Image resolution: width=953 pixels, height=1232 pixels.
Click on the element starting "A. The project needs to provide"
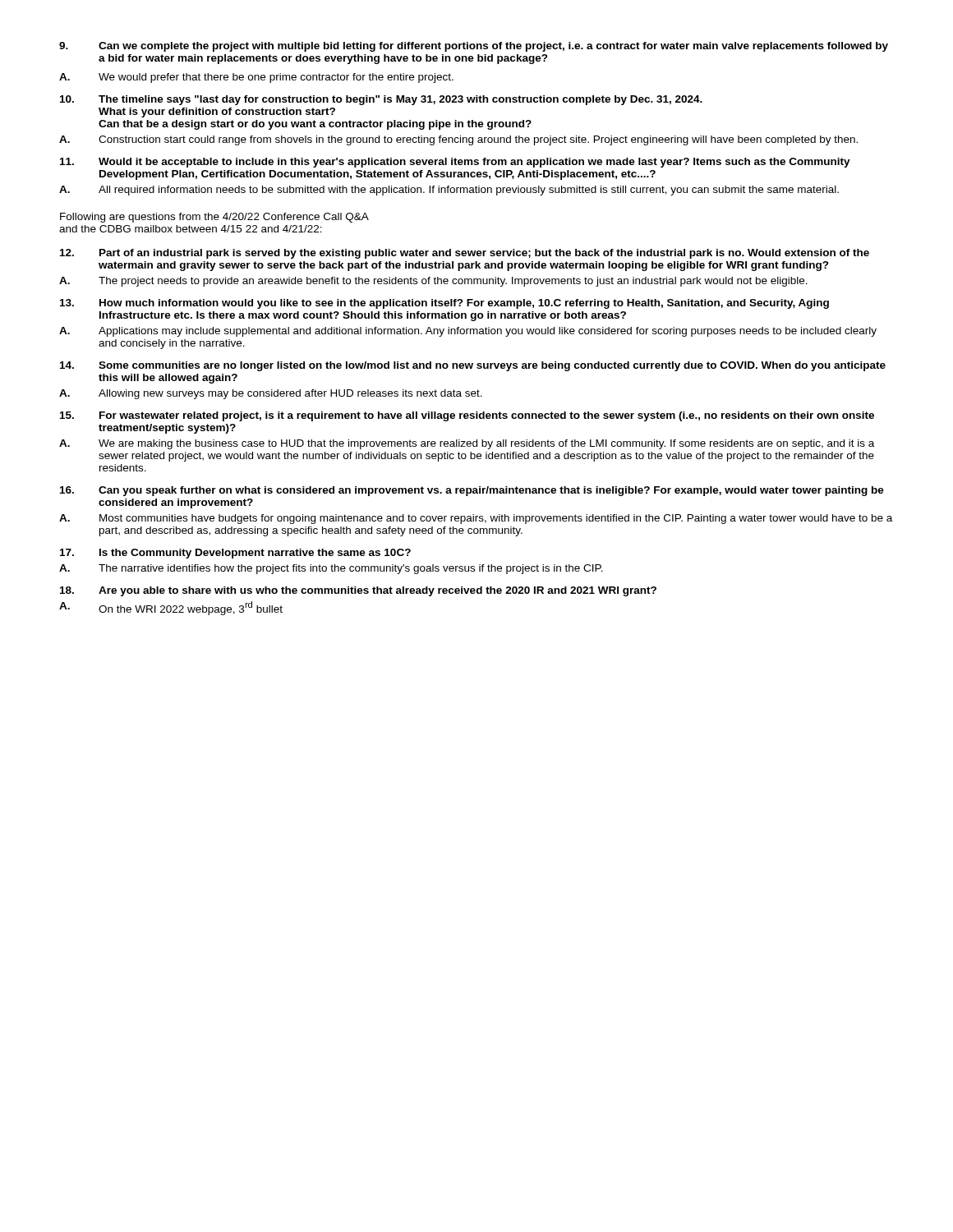tap(476, 281)
